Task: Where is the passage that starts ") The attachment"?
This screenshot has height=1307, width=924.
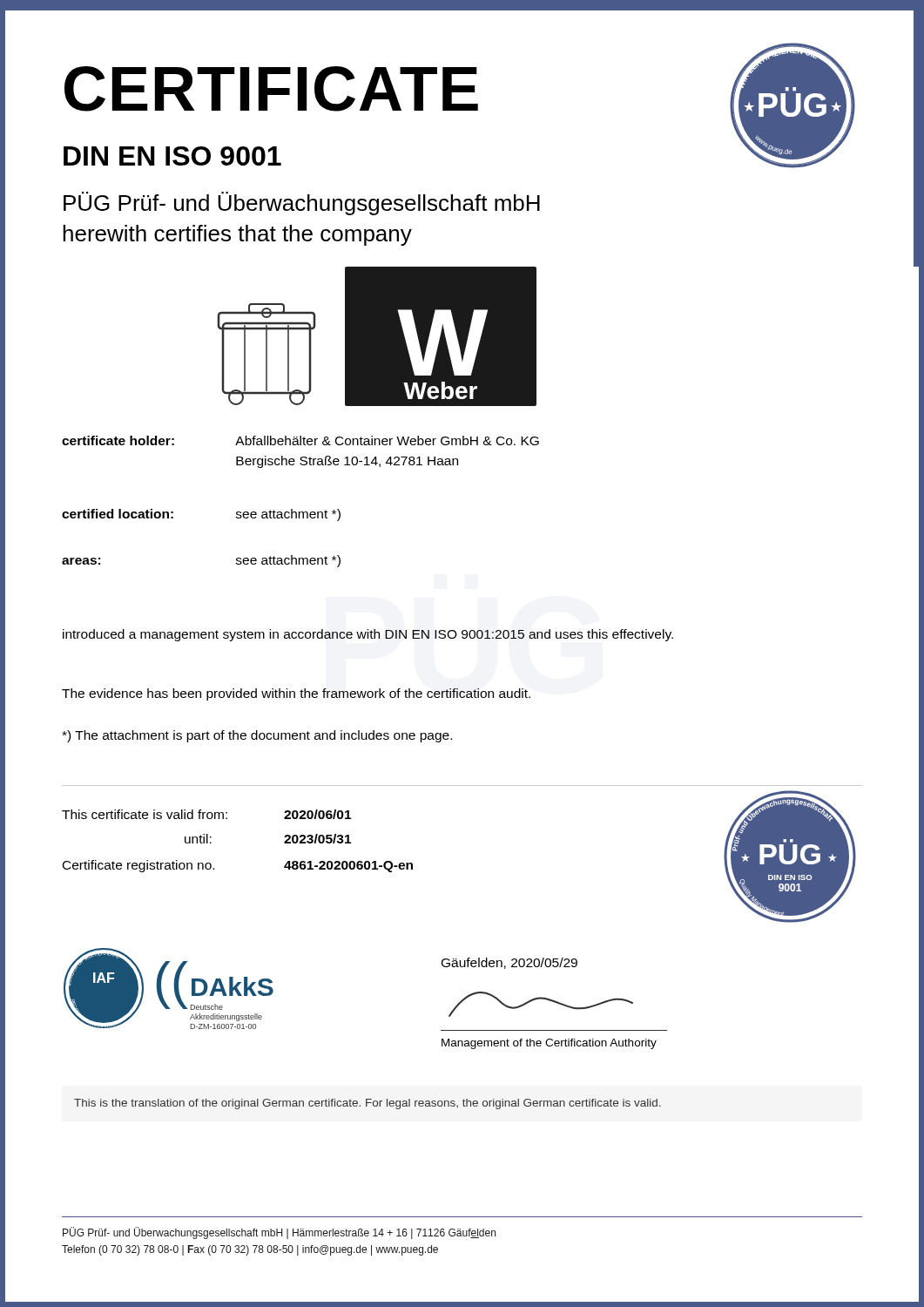Action: pyautogui.click(x=258, y=735)
